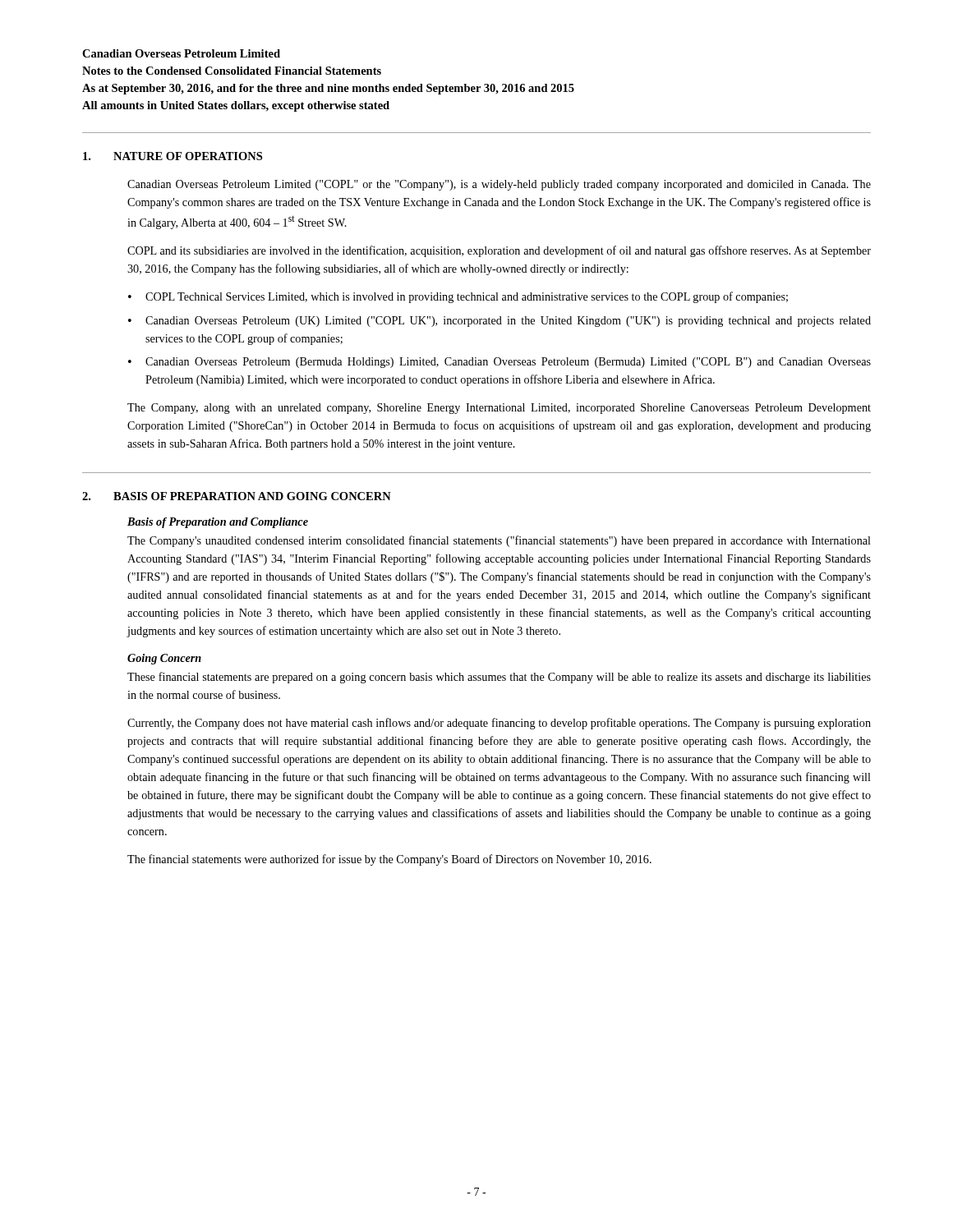Viewport: 953px width, 1232px height.
Task: Navigate to the text starting "The financial statements were authorized"
Action: tap(390, 859)
